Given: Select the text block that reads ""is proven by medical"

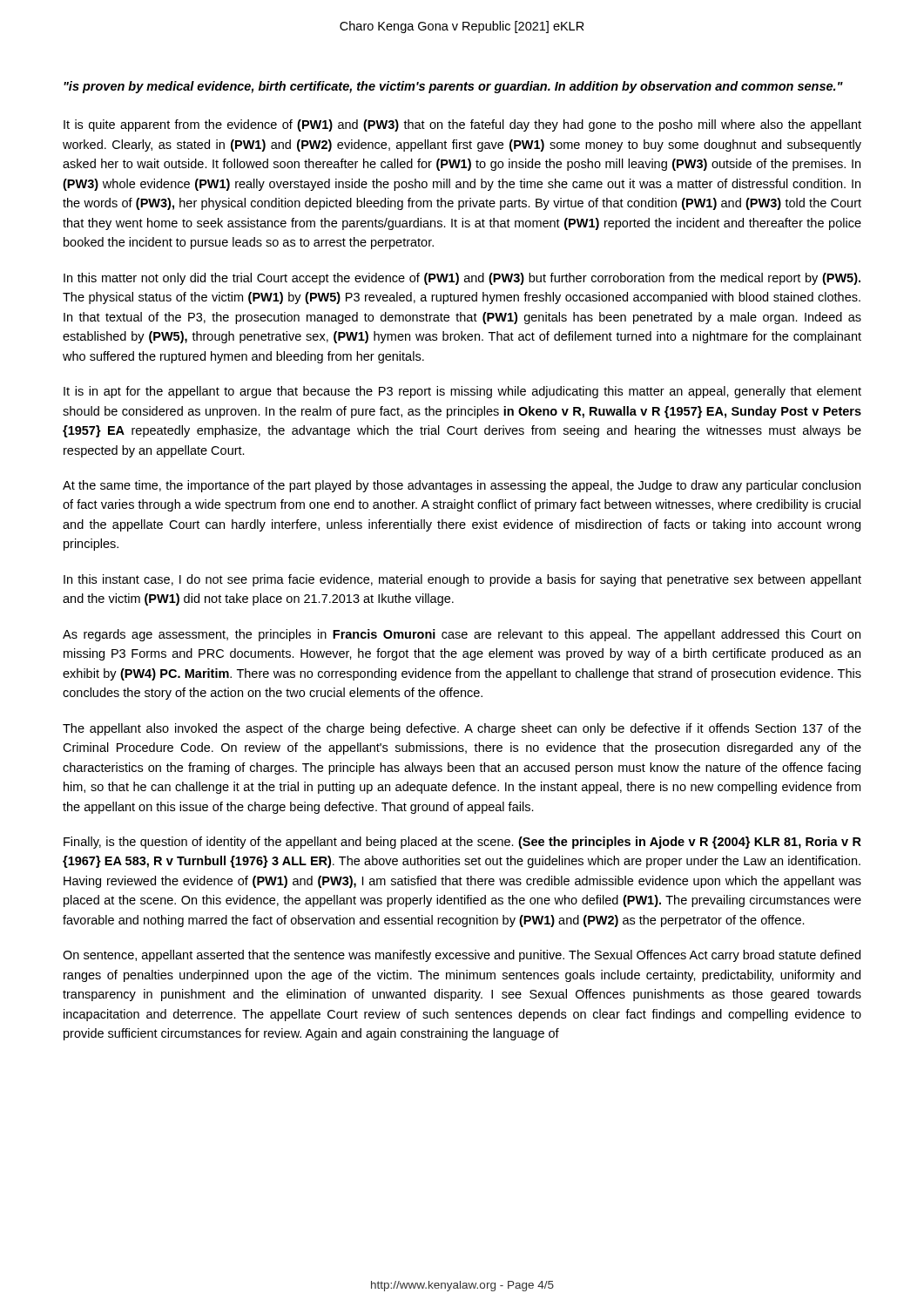Looking at the screenshot, I should pos(462,86).
